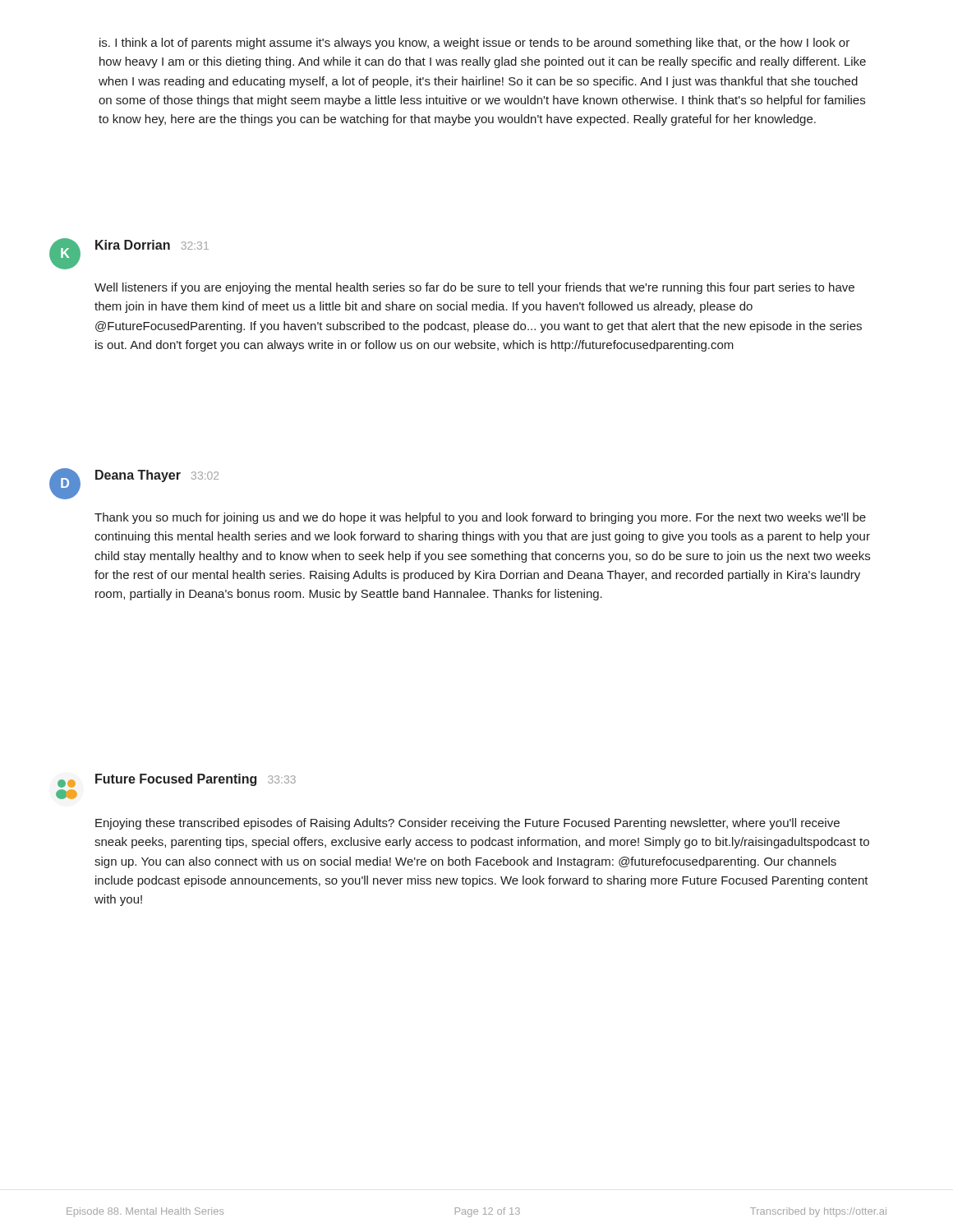Screen dimensions: 1232x953
Task: Select the element starting "Well listeners if you"
Action: coord(478,316)
